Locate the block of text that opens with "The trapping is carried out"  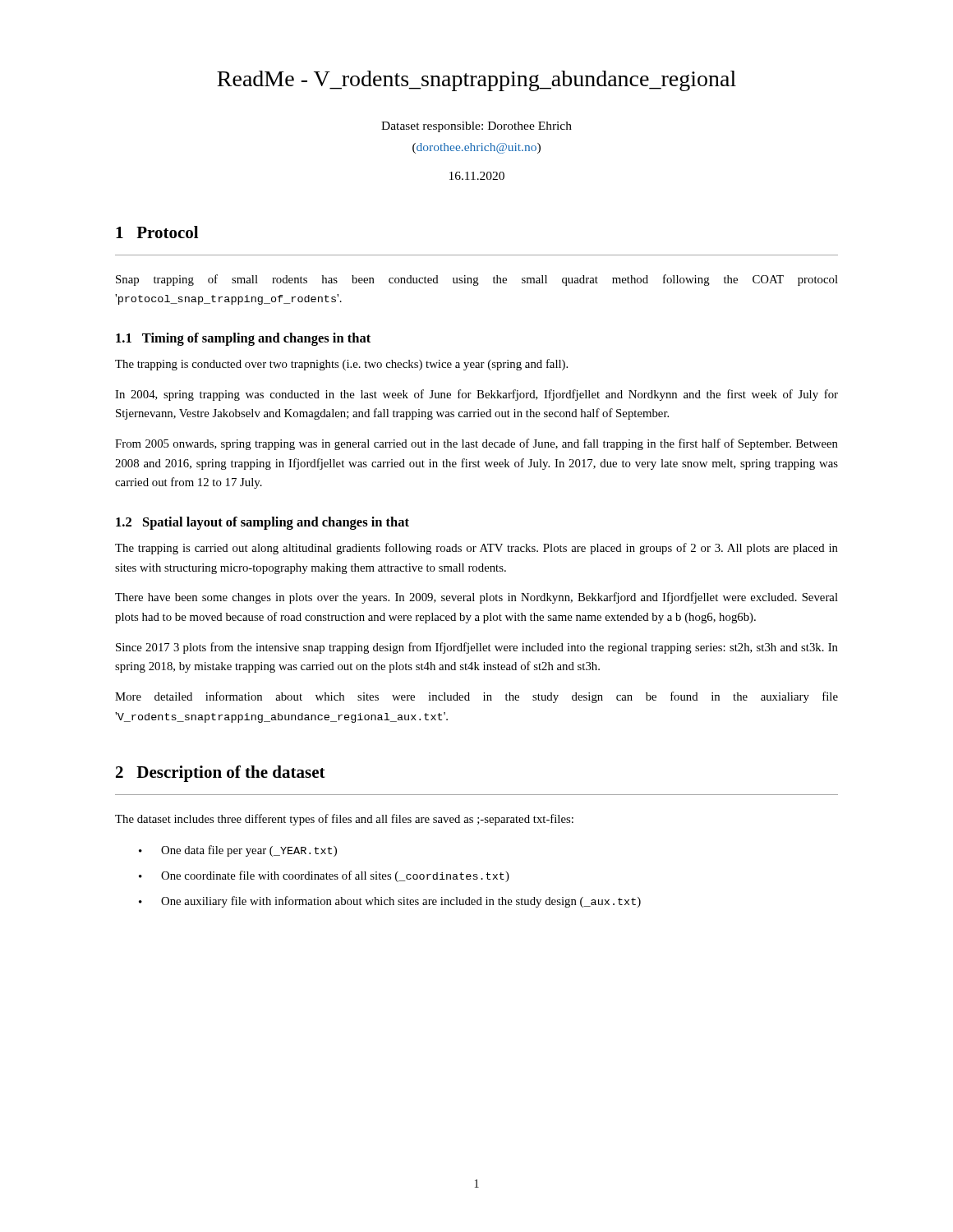click(476, 558)
